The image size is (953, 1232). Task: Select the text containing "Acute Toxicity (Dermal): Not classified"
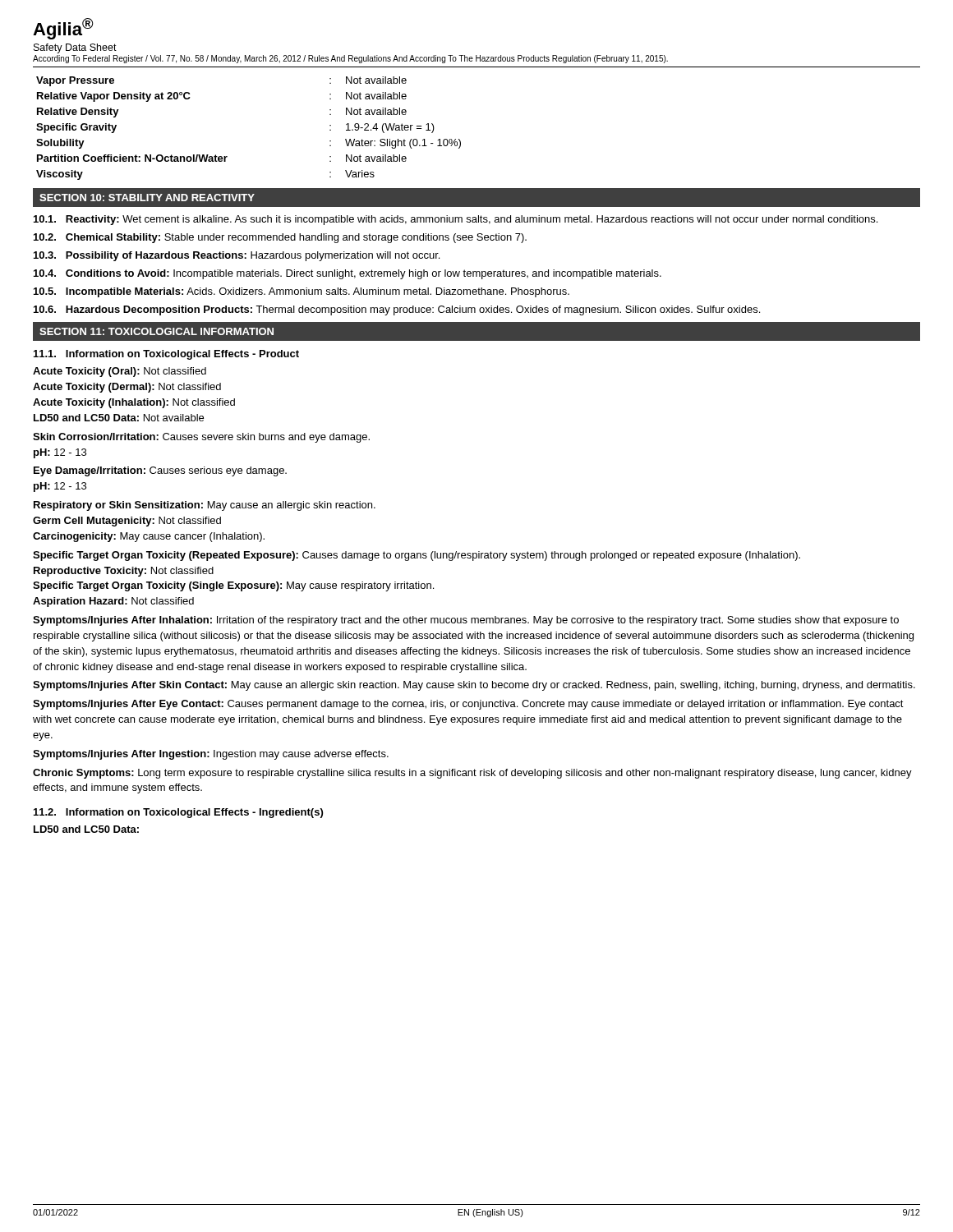[127, 387]
